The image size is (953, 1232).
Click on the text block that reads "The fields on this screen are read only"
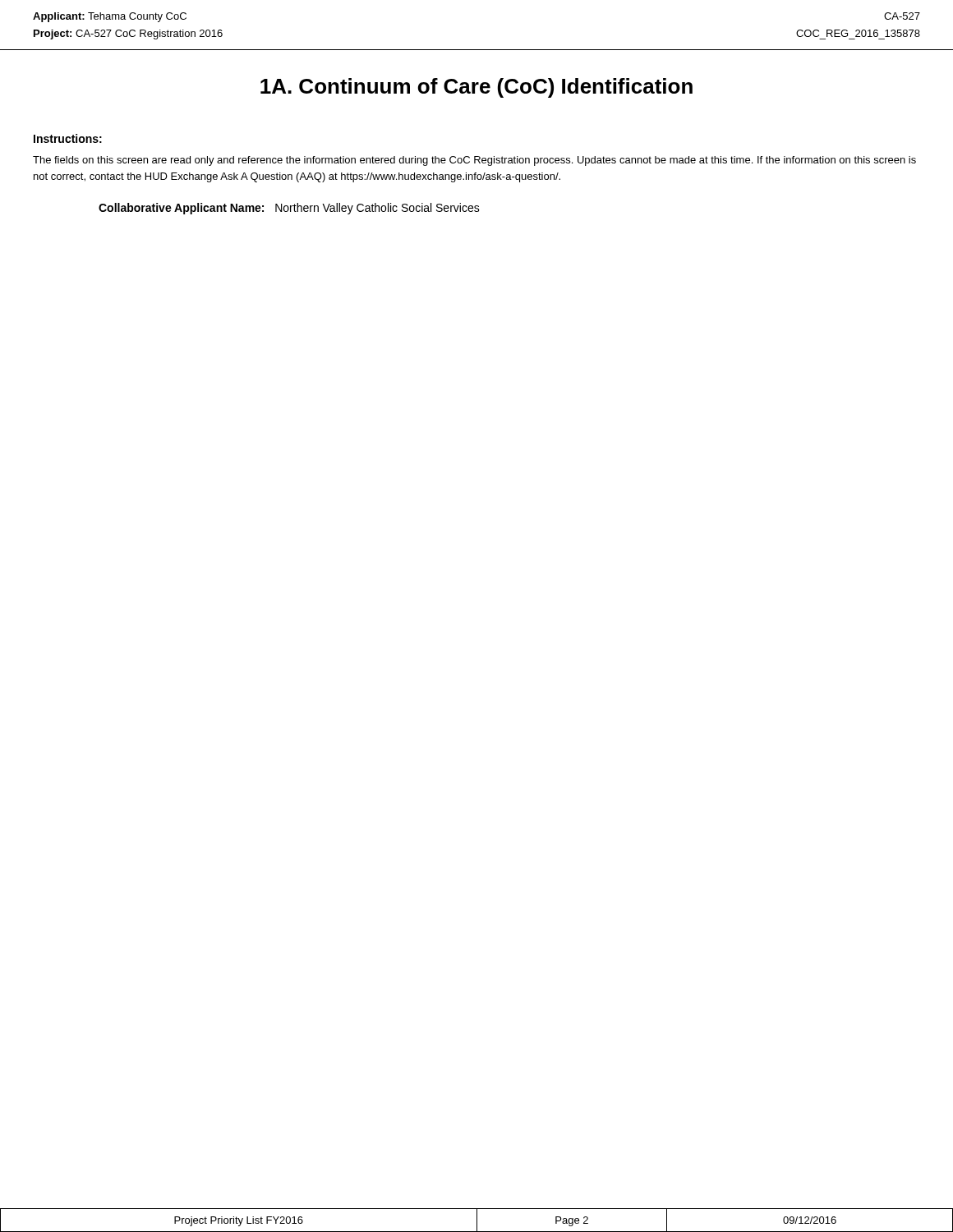[475, 168]
